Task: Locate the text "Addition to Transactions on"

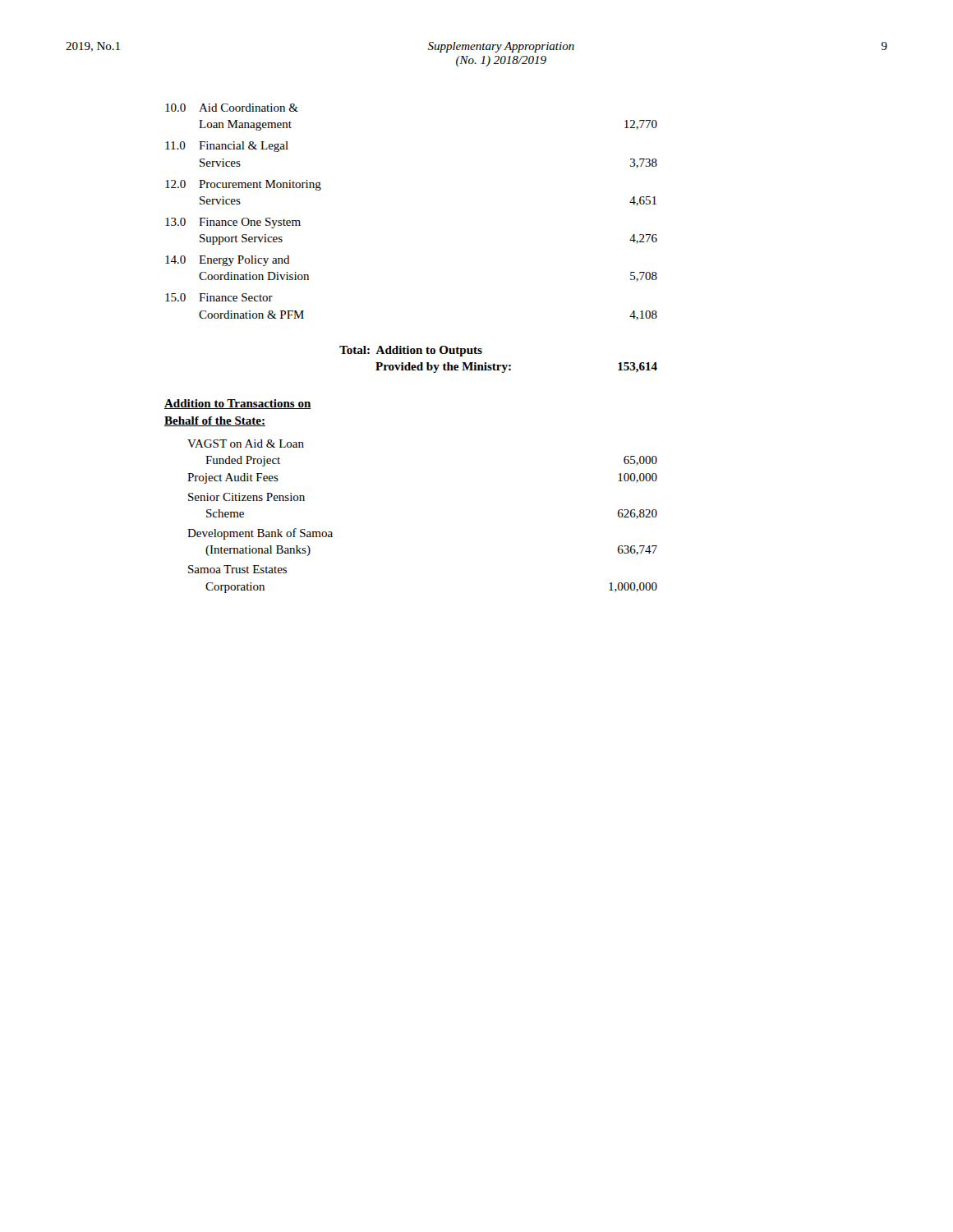Action: click(x=238, y=403)
